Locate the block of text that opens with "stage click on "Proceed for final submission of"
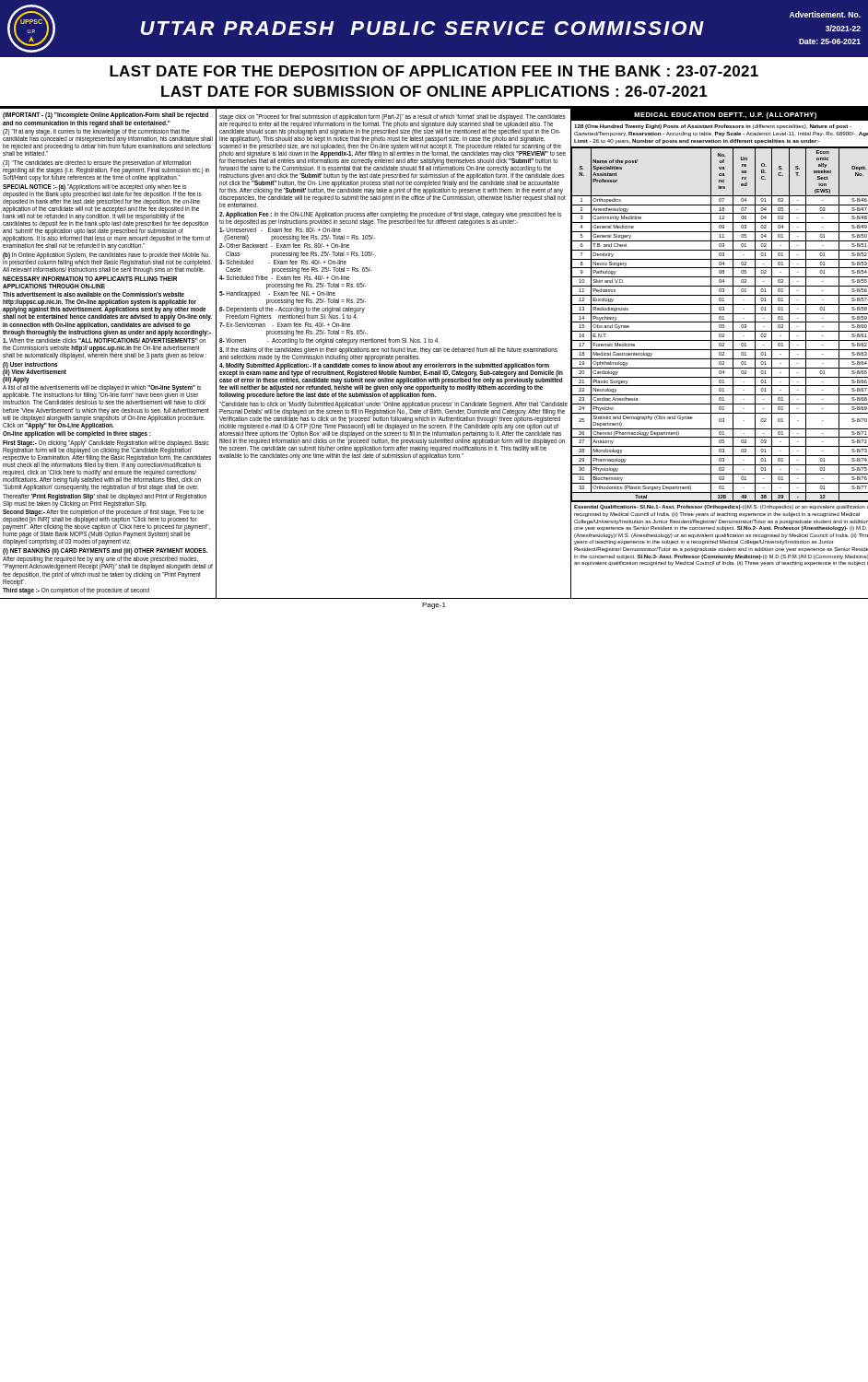This screenshot has width=868, height=1382. (x=393, y=161)
